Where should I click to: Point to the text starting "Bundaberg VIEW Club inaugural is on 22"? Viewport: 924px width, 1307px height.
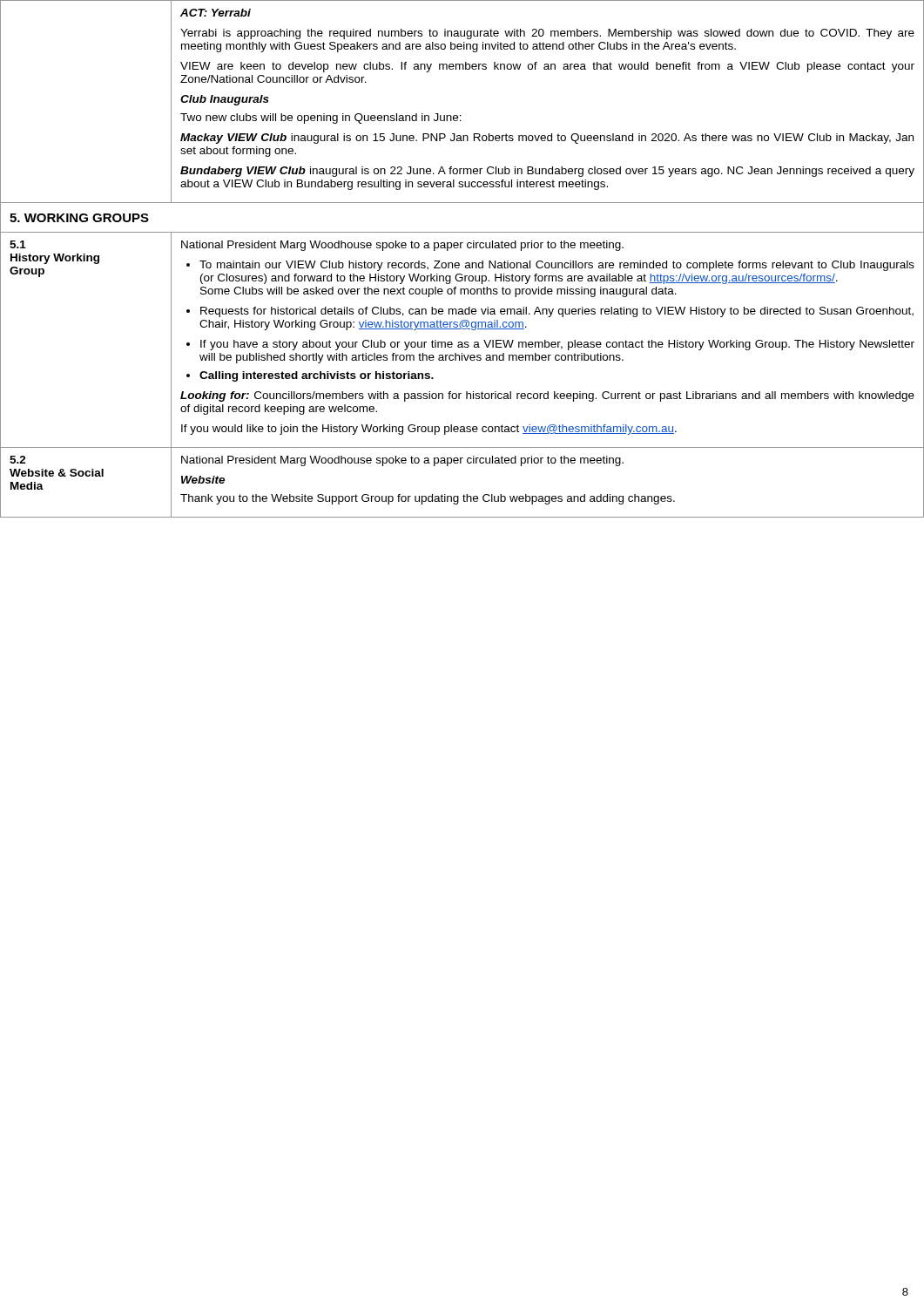point(547,177)
